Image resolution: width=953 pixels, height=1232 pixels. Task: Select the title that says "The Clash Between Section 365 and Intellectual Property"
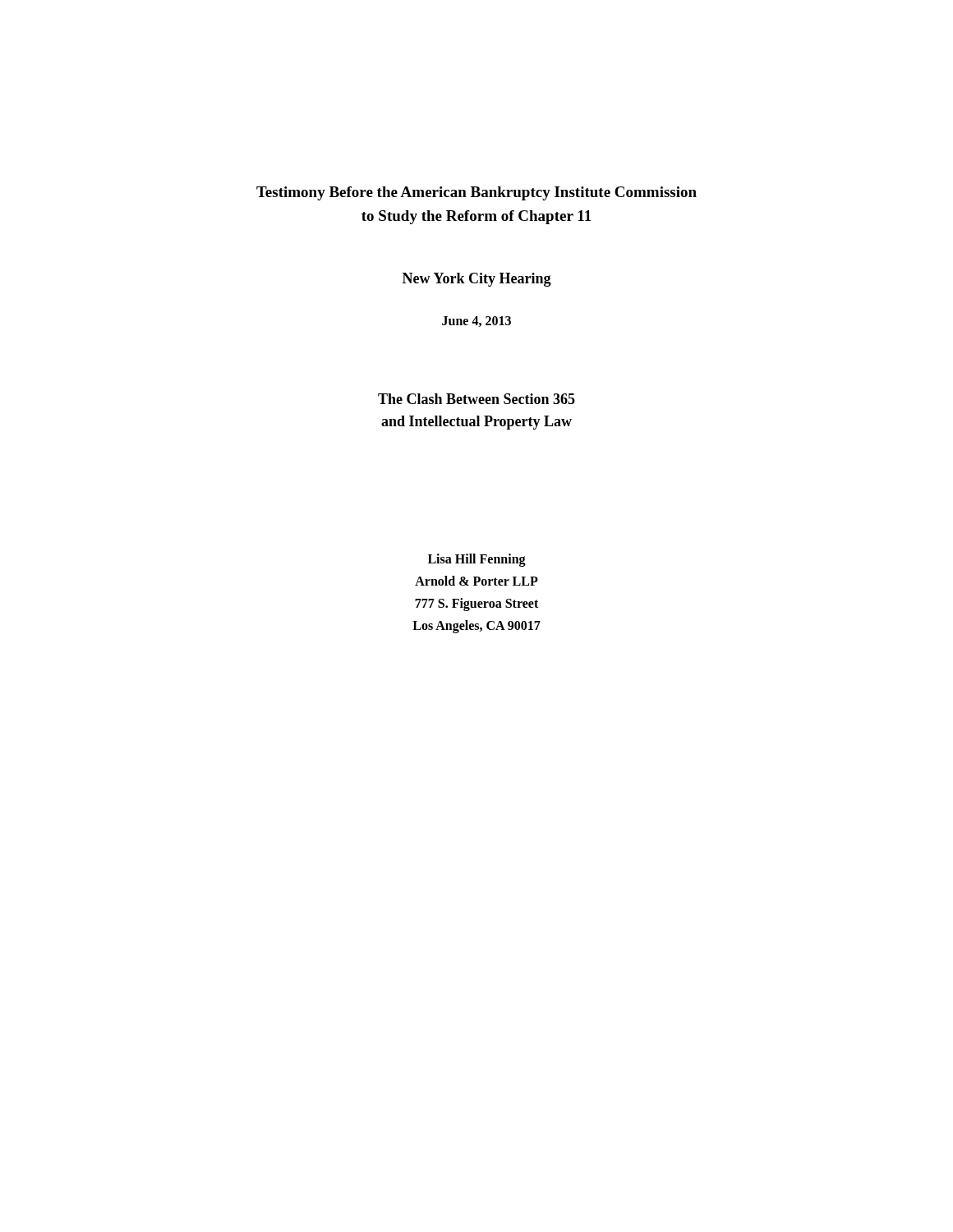(x=476, y=410)
